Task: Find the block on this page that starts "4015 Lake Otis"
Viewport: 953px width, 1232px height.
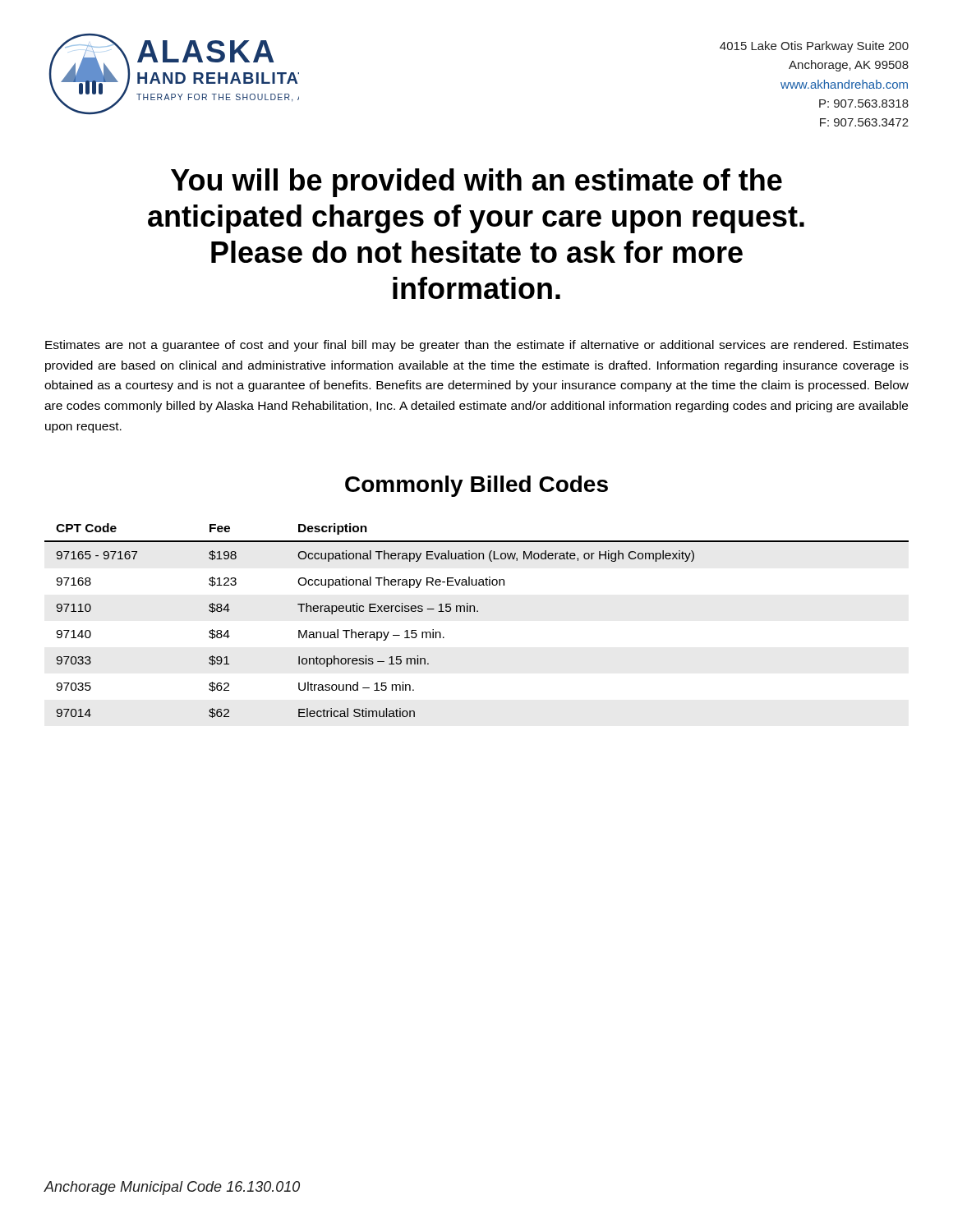Action: [814, 84]
